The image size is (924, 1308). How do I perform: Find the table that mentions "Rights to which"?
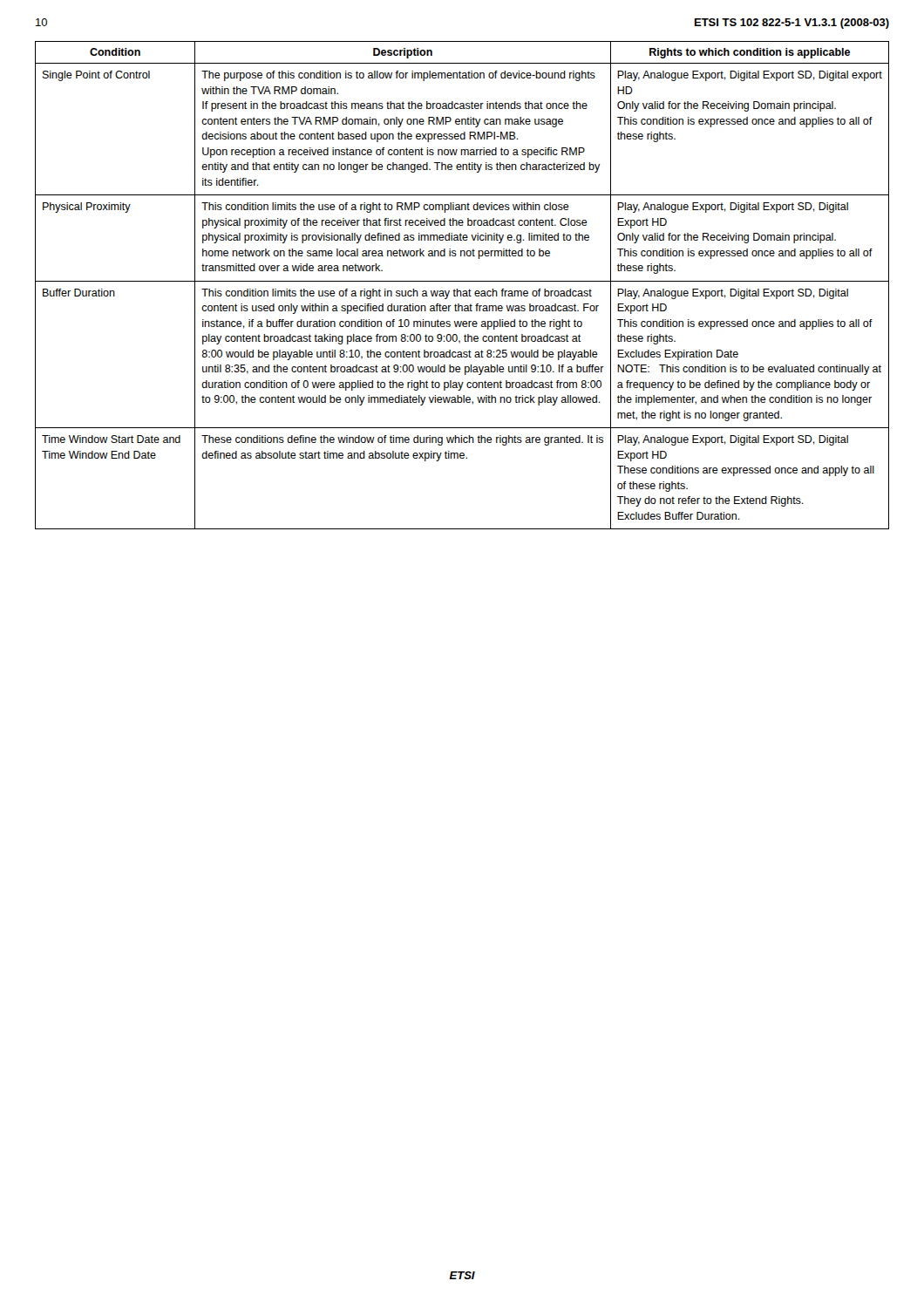coord(462,285)
